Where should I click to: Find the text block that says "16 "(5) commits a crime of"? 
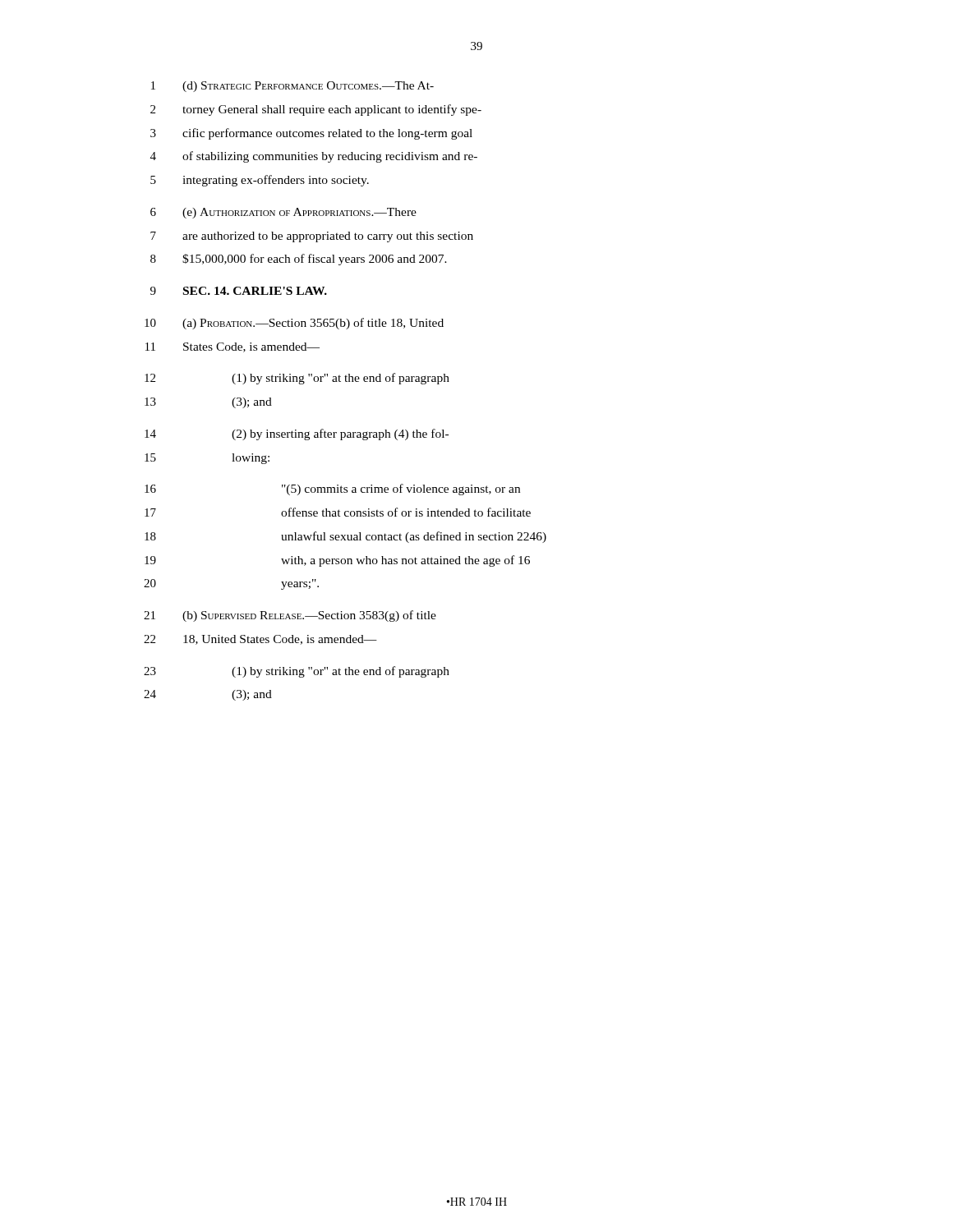[x=496, y=536]
